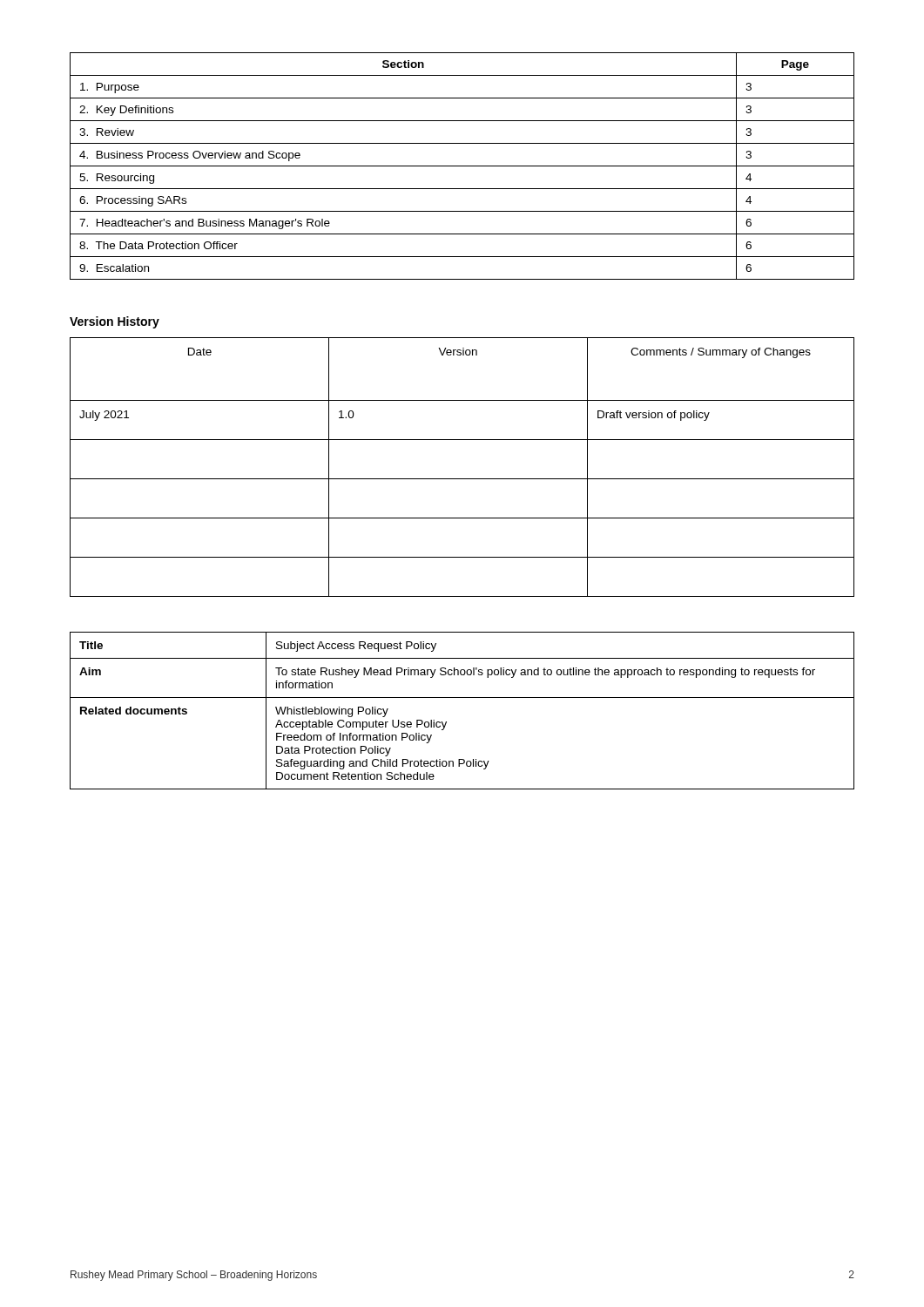This screenshot has height=1307, width=924.
Task: Locate the text block starting "Version History"
Action: pos(114,322)
